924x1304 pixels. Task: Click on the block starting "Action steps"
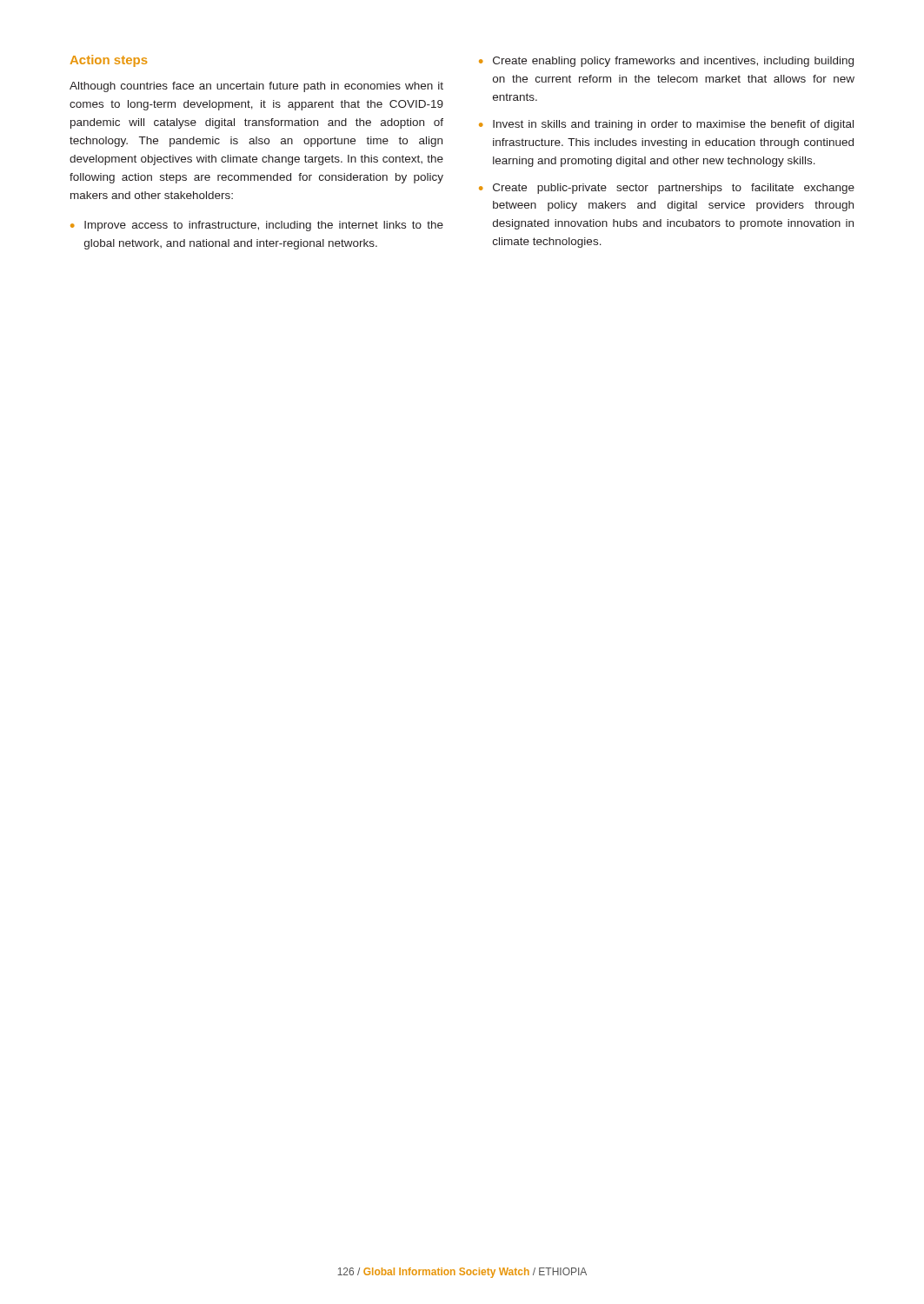(x=109, y=60)
